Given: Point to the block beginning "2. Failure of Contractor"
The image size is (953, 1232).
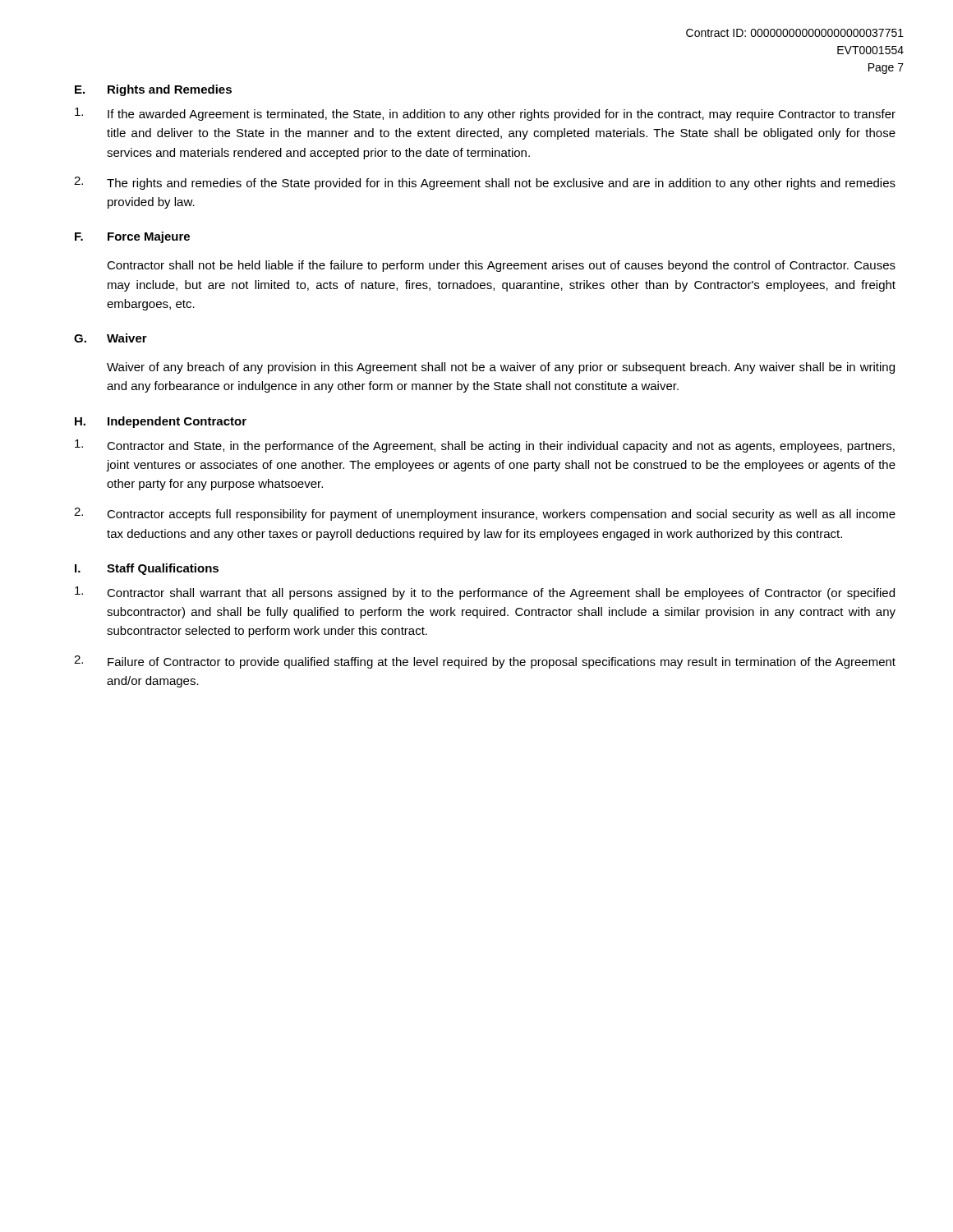Looking at the screenshot, I should pos(485,671).
